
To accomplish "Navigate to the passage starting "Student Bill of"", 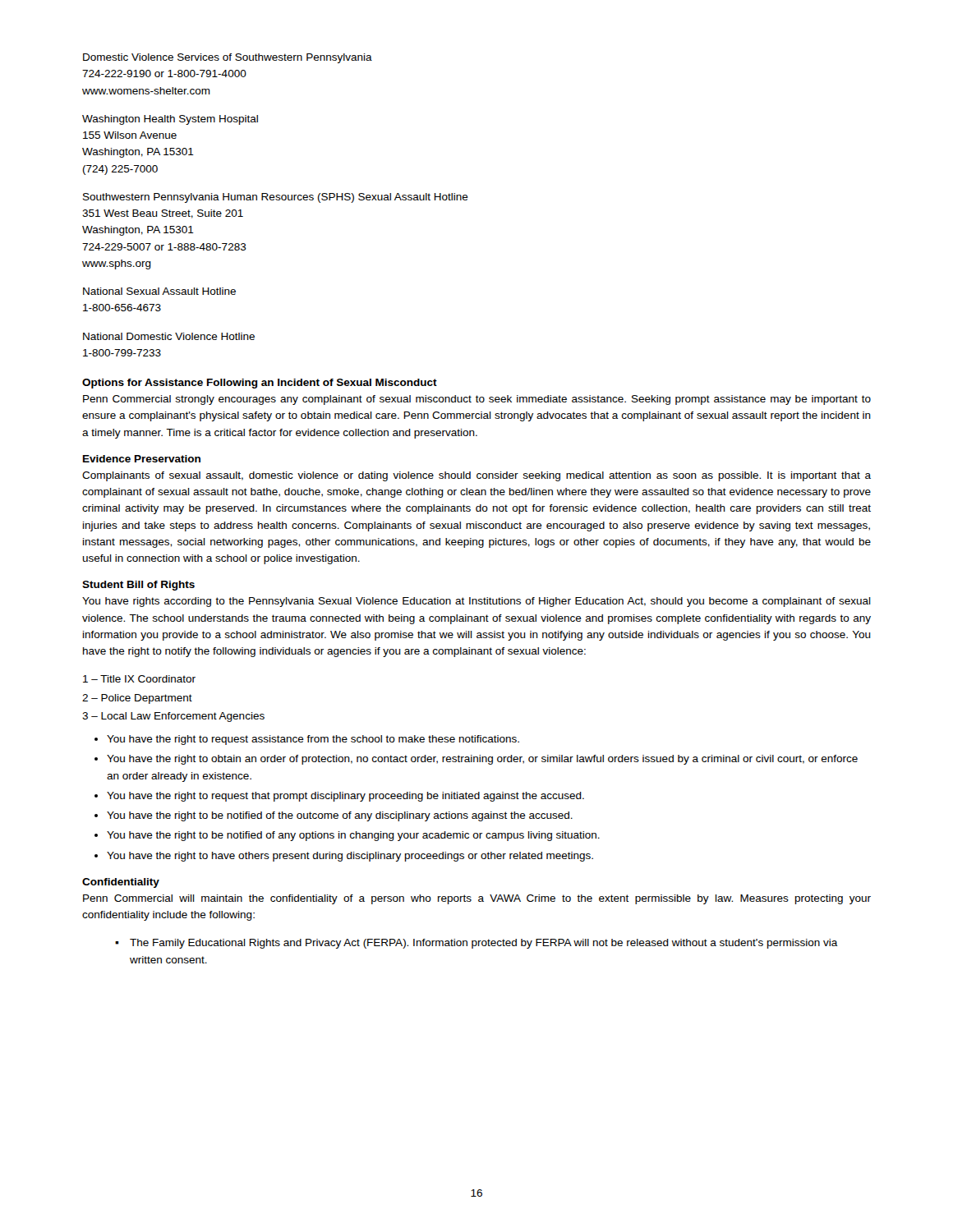I will [139, 585].
